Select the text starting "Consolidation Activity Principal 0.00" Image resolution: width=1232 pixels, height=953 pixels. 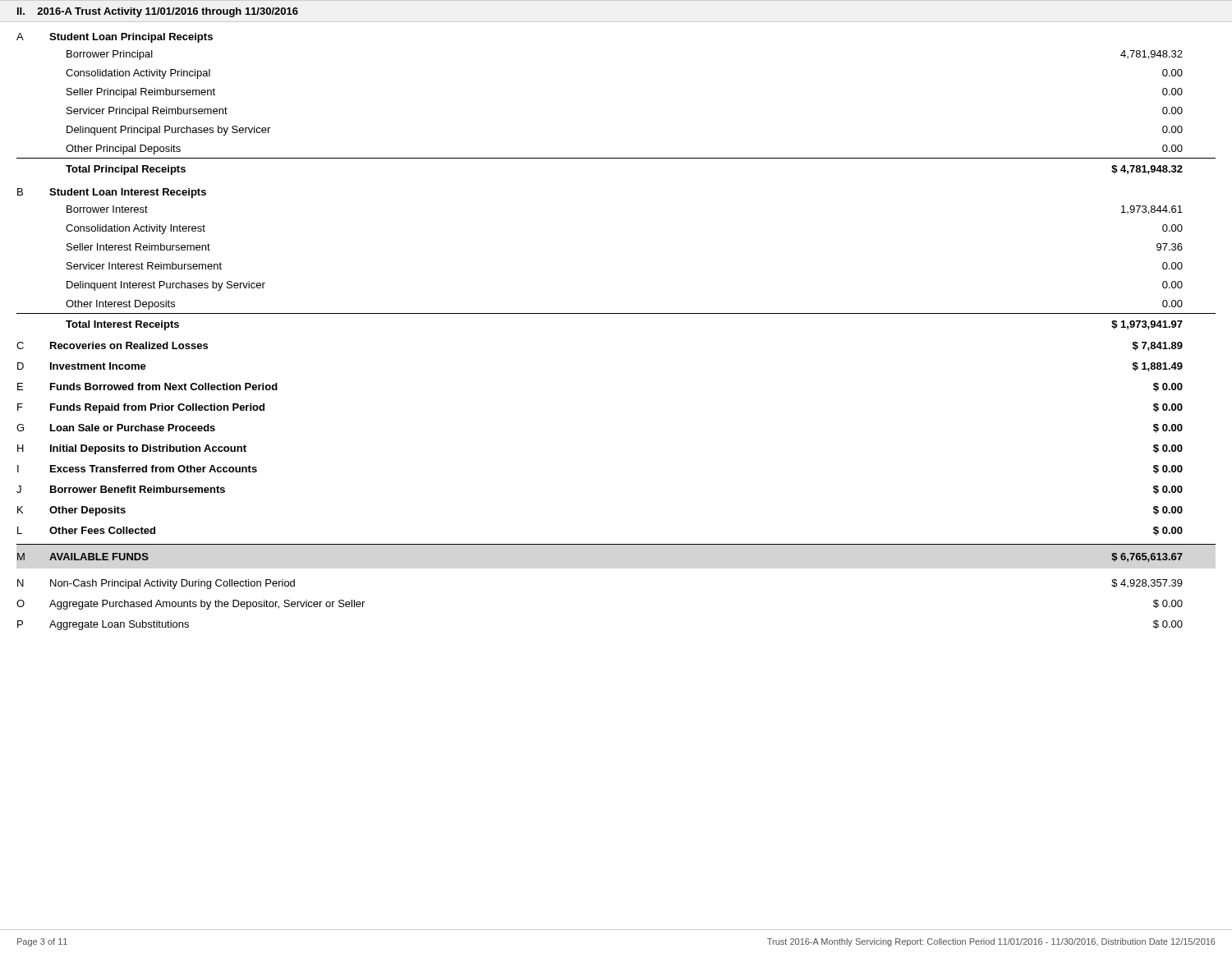pos(146,74)
